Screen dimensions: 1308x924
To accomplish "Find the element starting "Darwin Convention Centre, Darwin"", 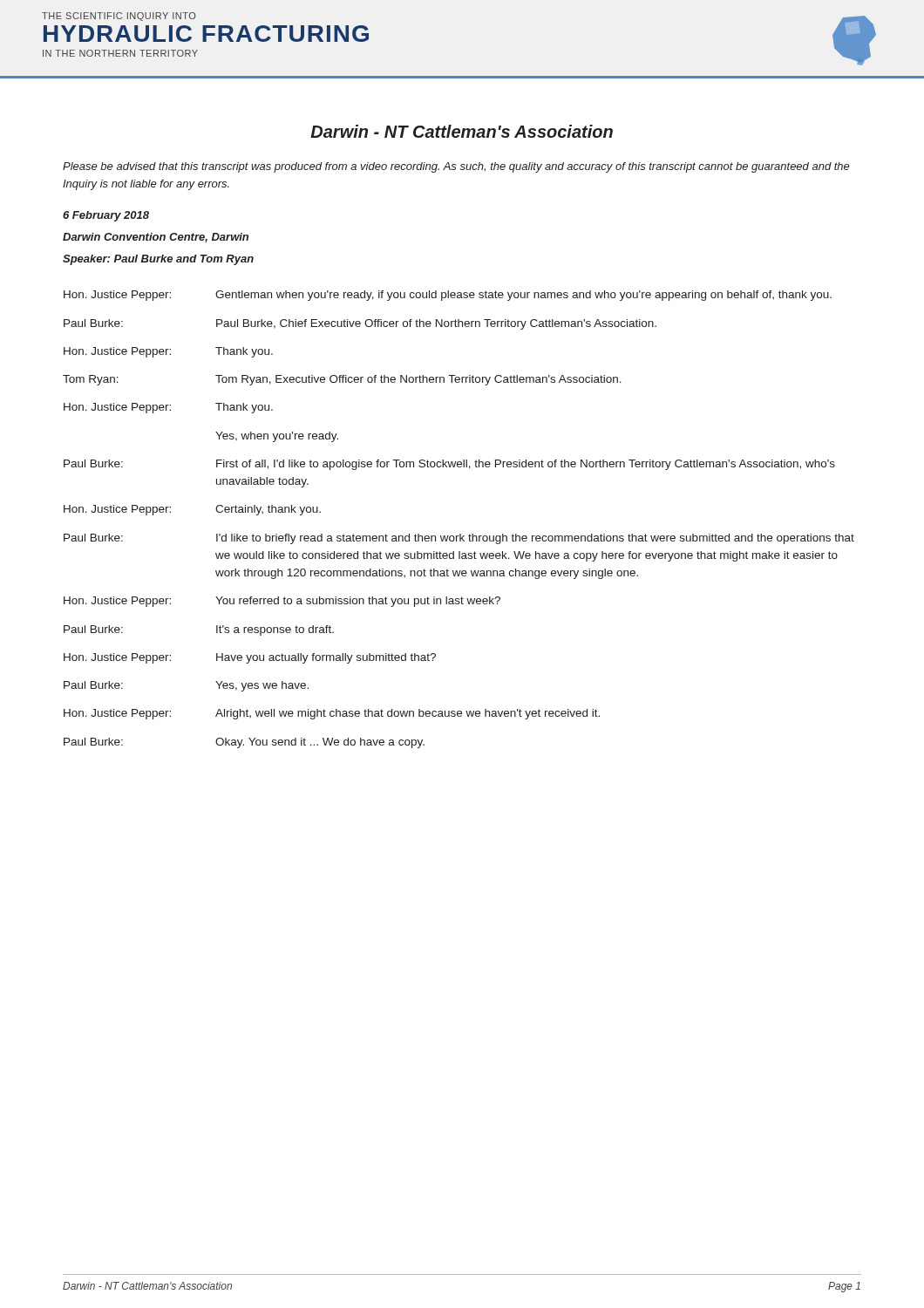I will click(x=156, y=237).
